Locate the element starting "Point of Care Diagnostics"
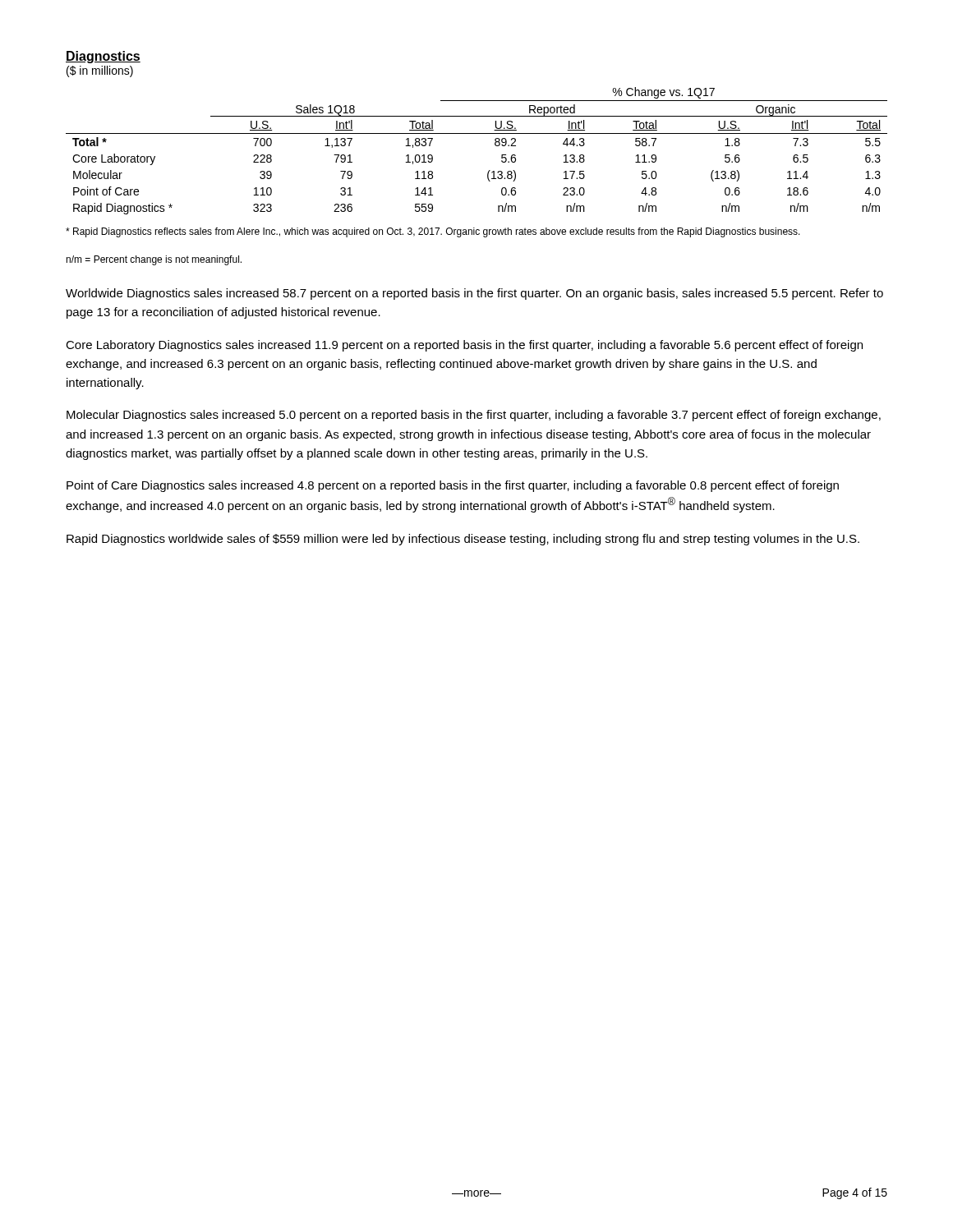Screen dimensions: 1232x953 (x=453, y=495)
